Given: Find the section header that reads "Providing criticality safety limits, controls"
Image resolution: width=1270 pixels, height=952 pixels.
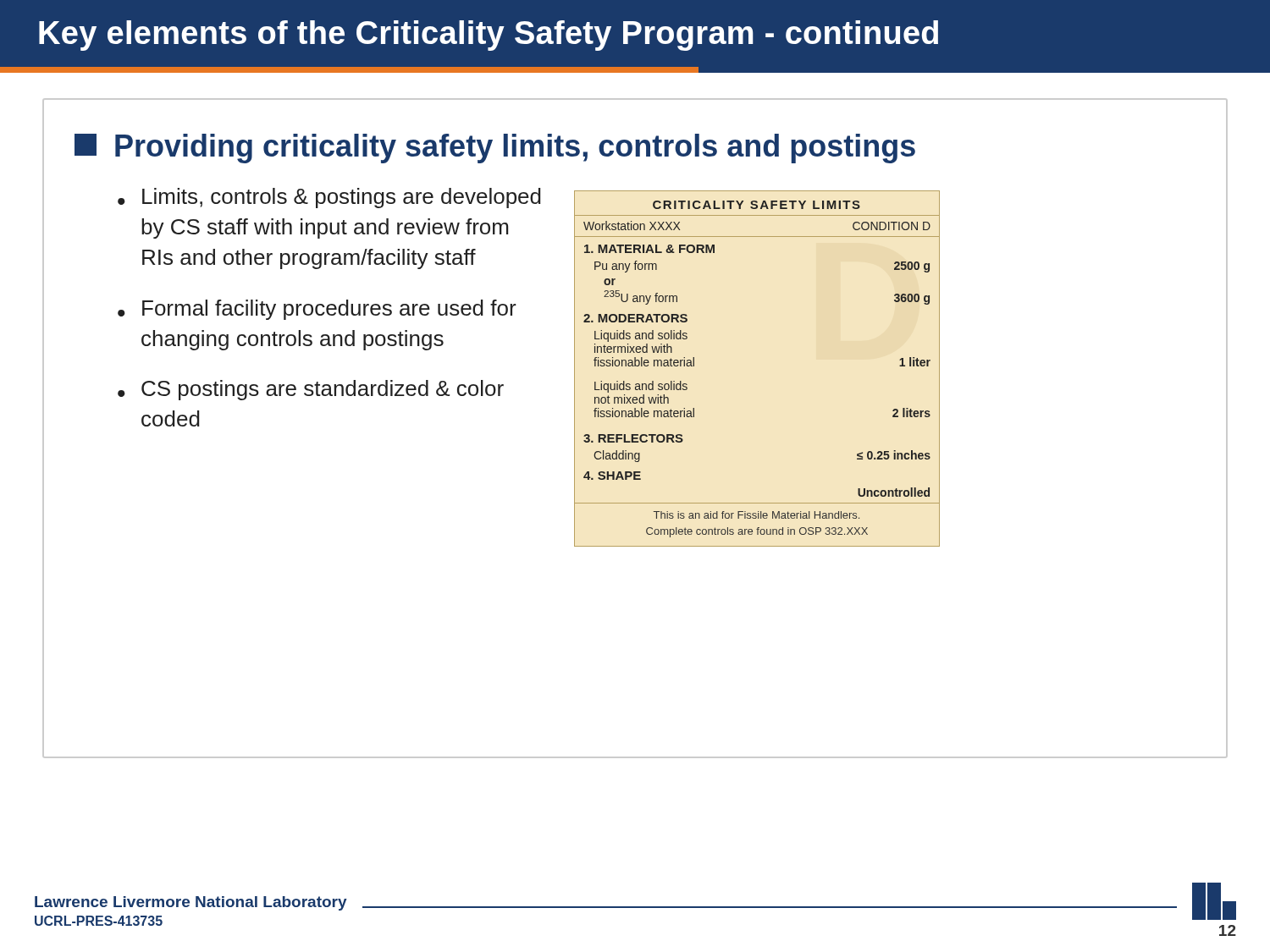Looking at the screenshot, I should click(x=495, y=146).
